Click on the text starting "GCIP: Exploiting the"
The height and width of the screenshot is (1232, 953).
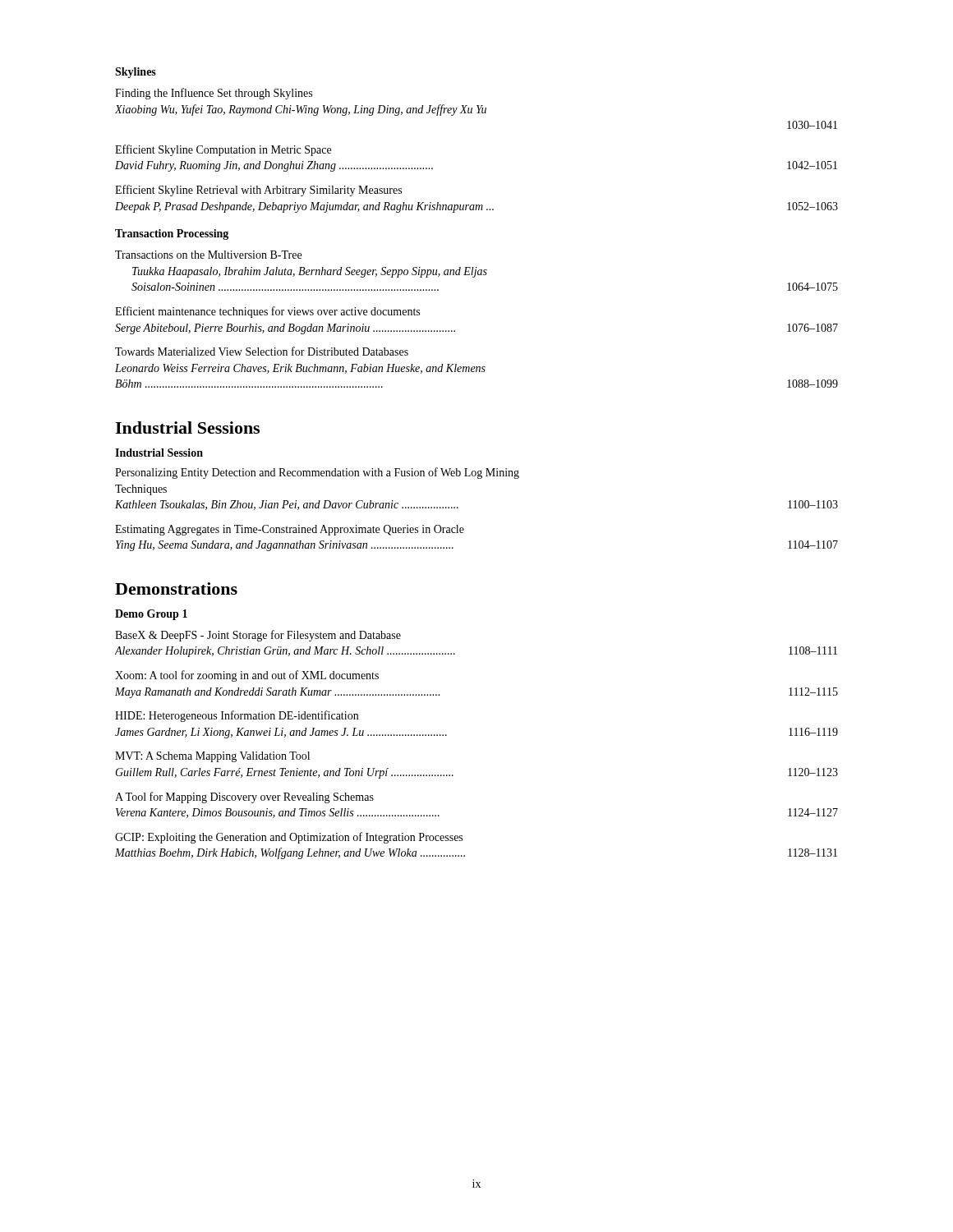(289, 838)
